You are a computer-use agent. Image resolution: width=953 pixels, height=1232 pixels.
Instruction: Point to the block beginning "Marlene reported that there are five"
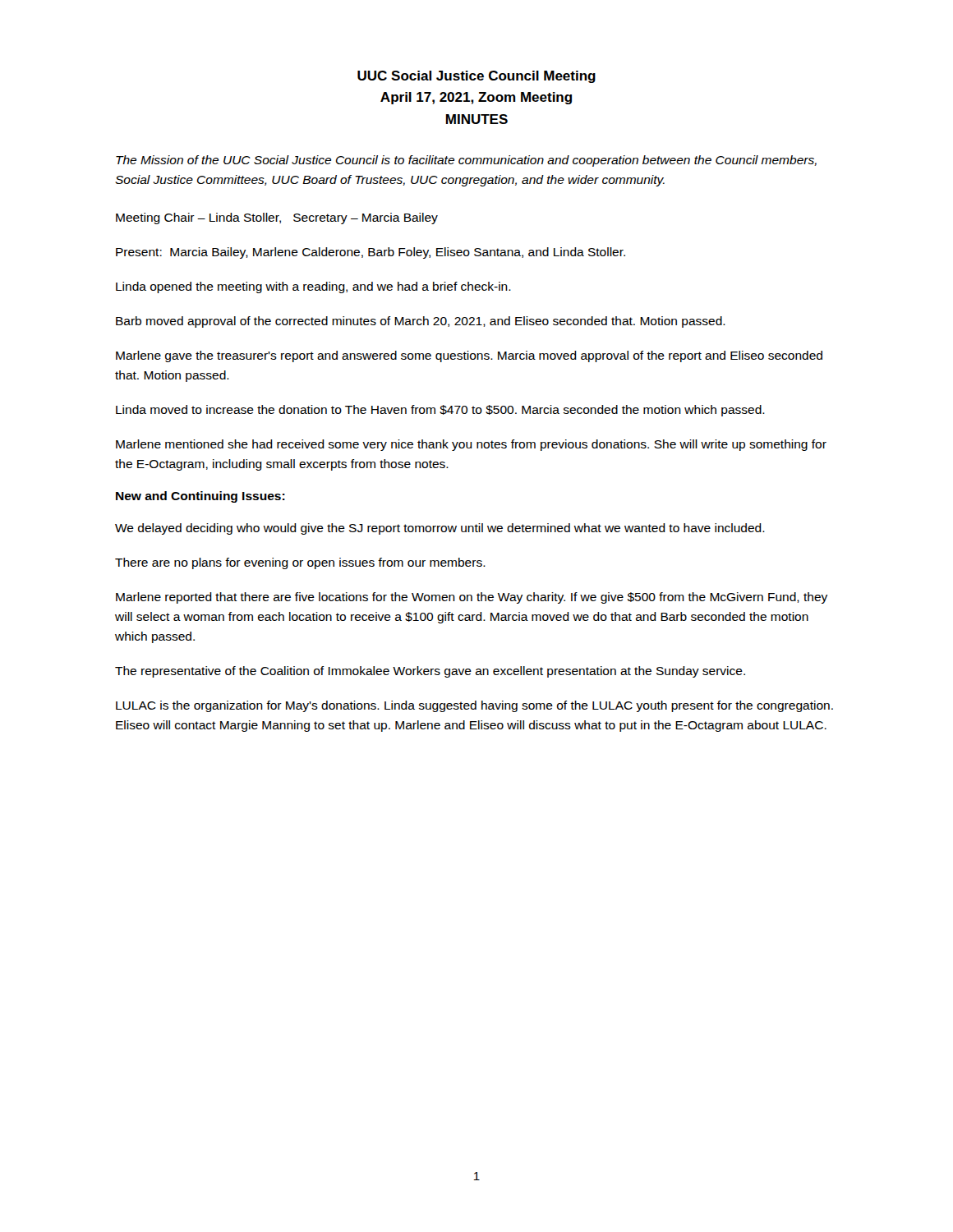[x=471, y=617]
